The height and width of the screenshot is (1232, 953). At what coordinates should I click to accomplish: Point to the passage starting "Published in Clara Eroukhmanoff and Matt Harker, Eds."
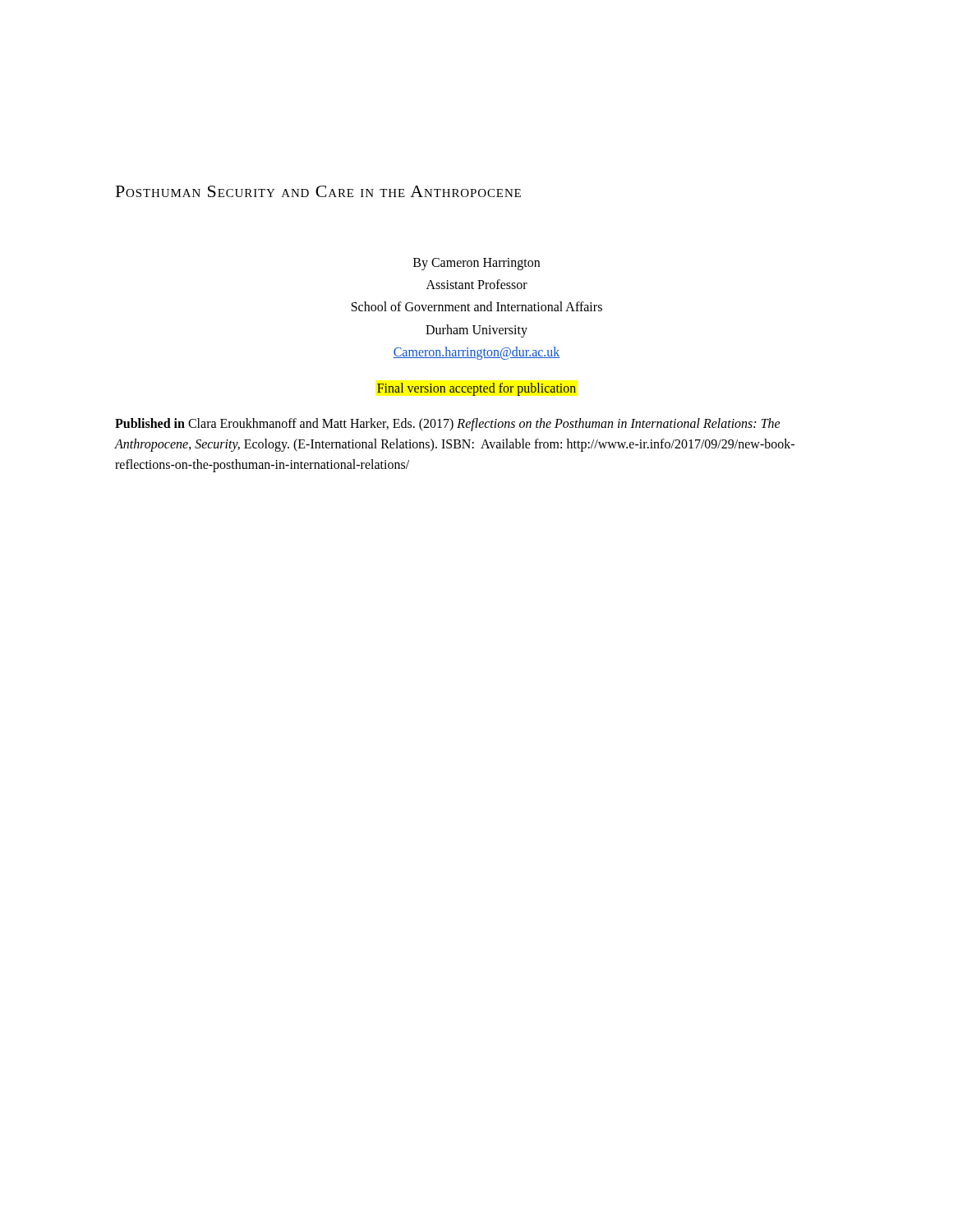[455, 444]
